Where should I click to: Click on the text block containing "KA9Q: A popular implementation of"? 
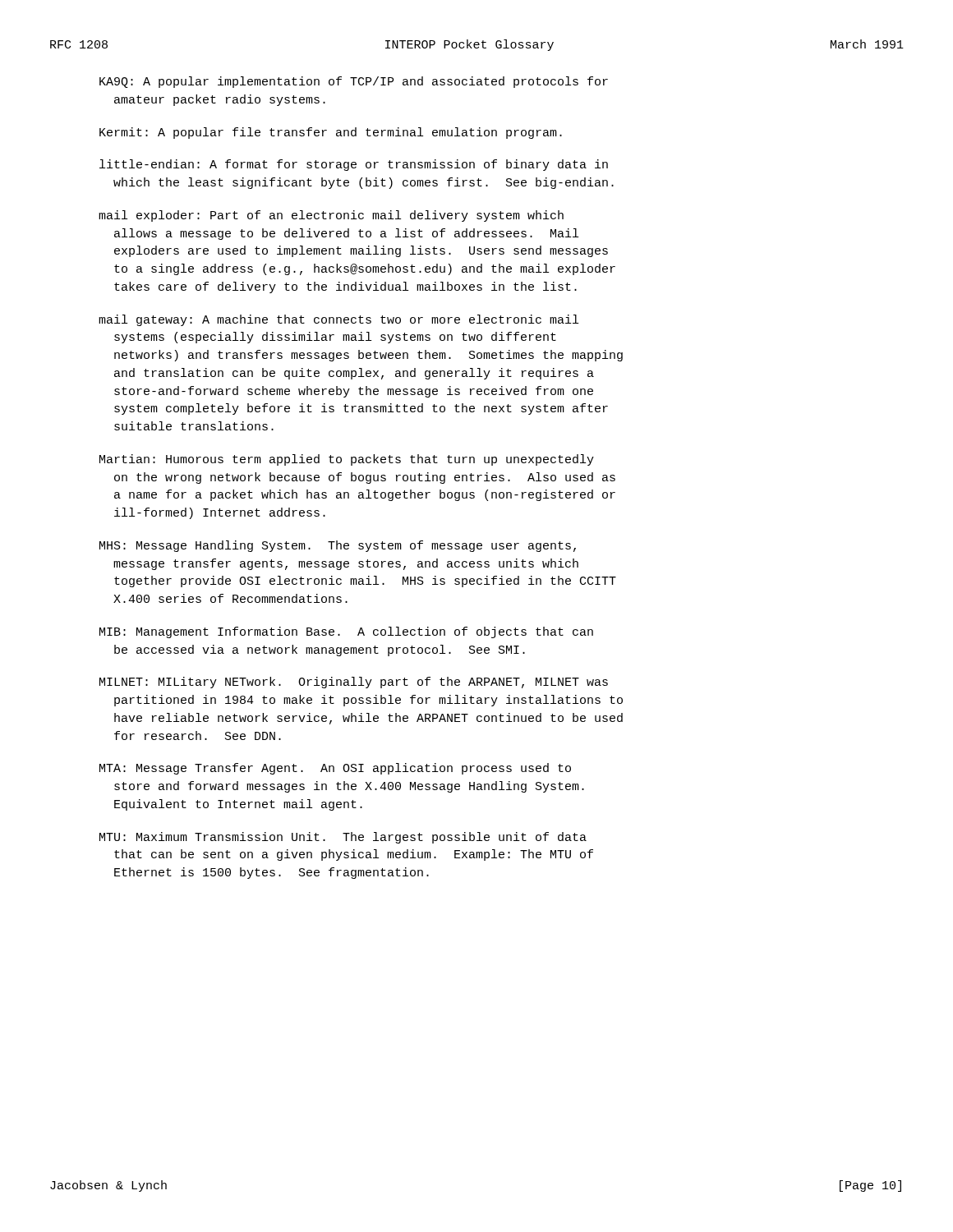click(476, 92)
